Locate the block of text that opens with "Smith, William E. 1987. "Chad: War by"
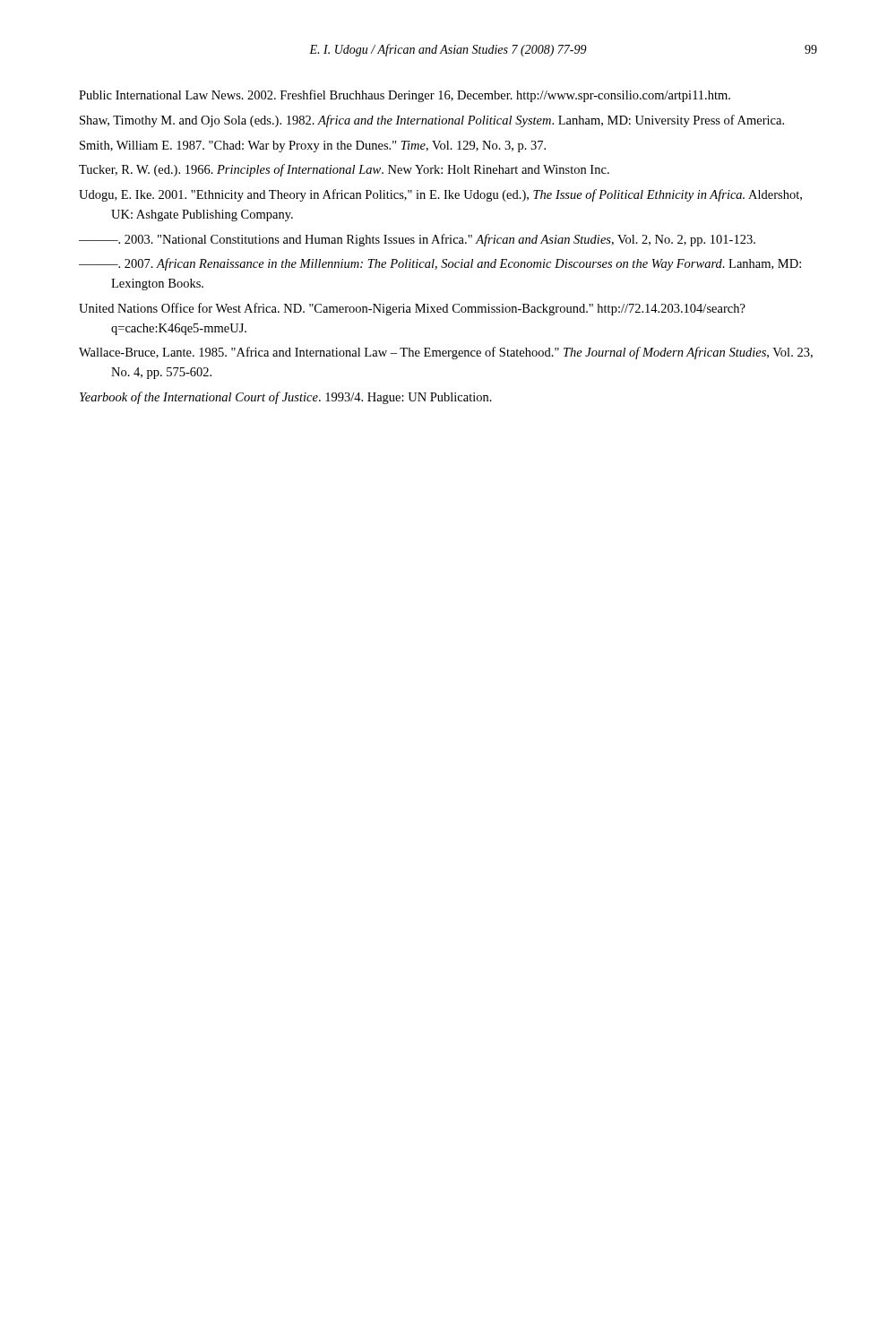The width and height of the screenshot is (896, 1344). coord(313,145)
